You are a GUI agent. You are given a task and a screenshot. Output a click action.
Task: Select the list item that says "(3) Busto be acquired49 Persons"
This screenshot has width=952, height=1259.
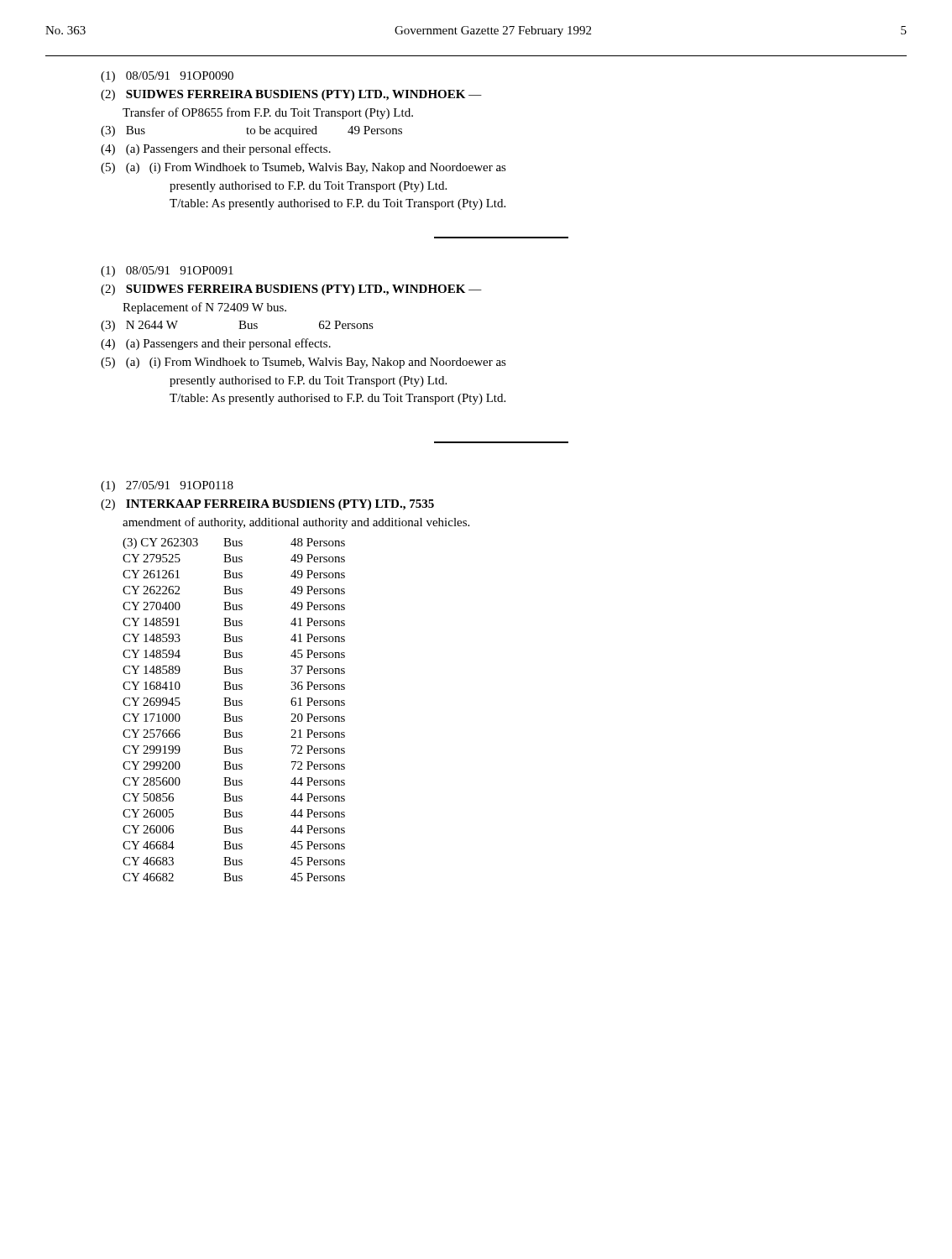tap(252, 131)
